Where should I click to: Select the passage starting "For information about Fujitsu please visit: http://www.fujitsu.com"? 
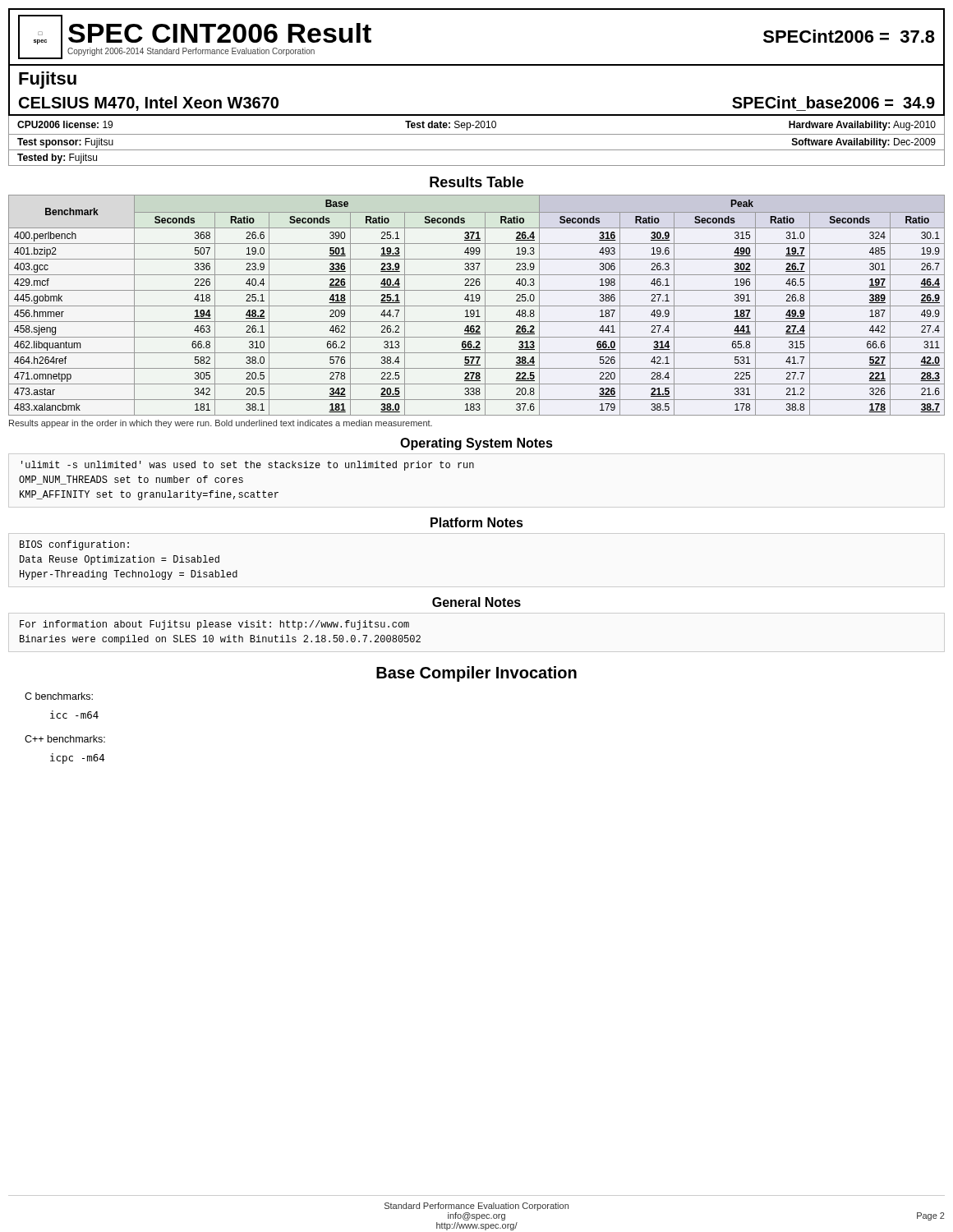pos(214,625)
